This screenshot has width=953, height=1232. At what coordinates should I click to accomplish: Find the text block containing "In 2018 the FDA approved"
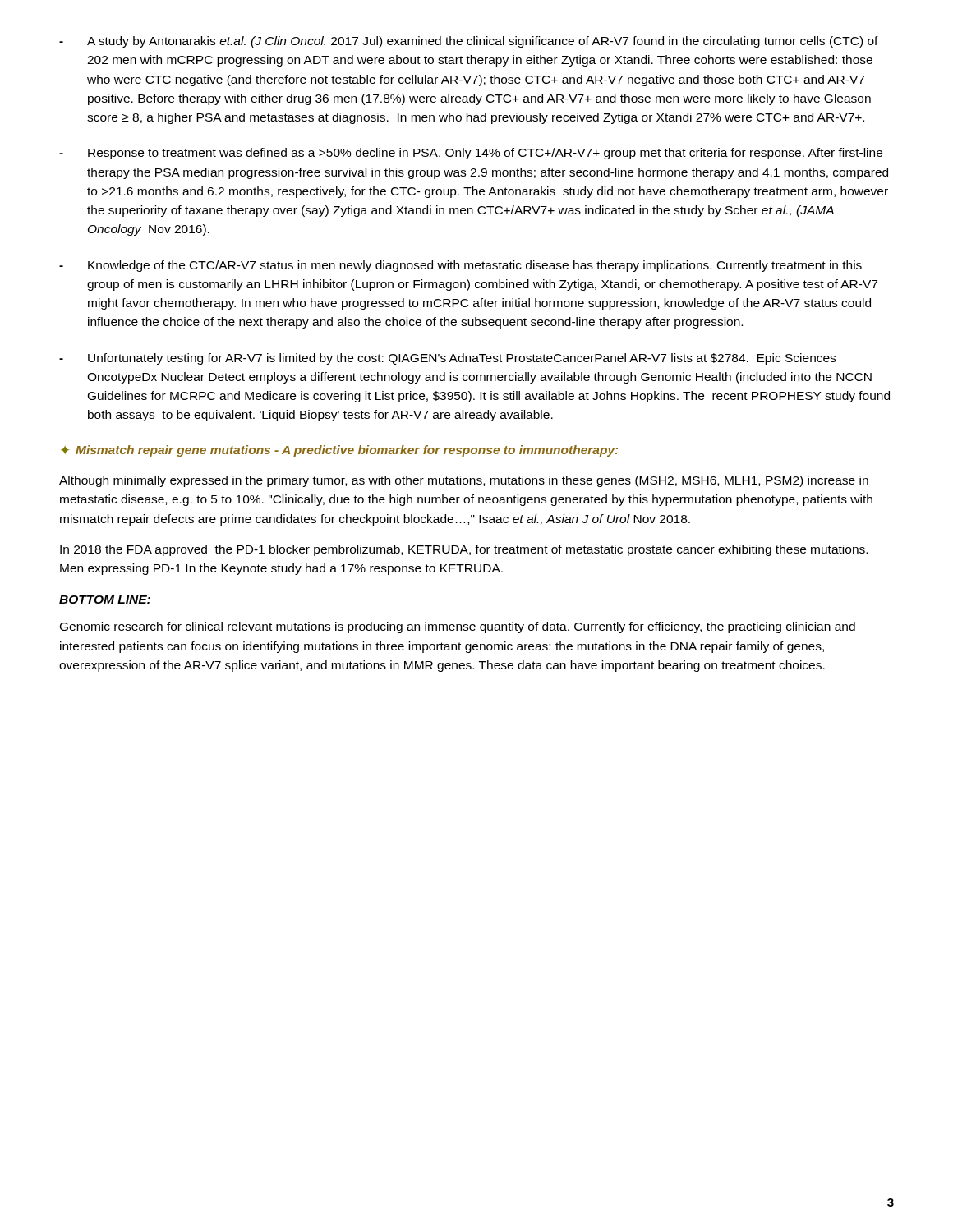[x=464, y=559]
